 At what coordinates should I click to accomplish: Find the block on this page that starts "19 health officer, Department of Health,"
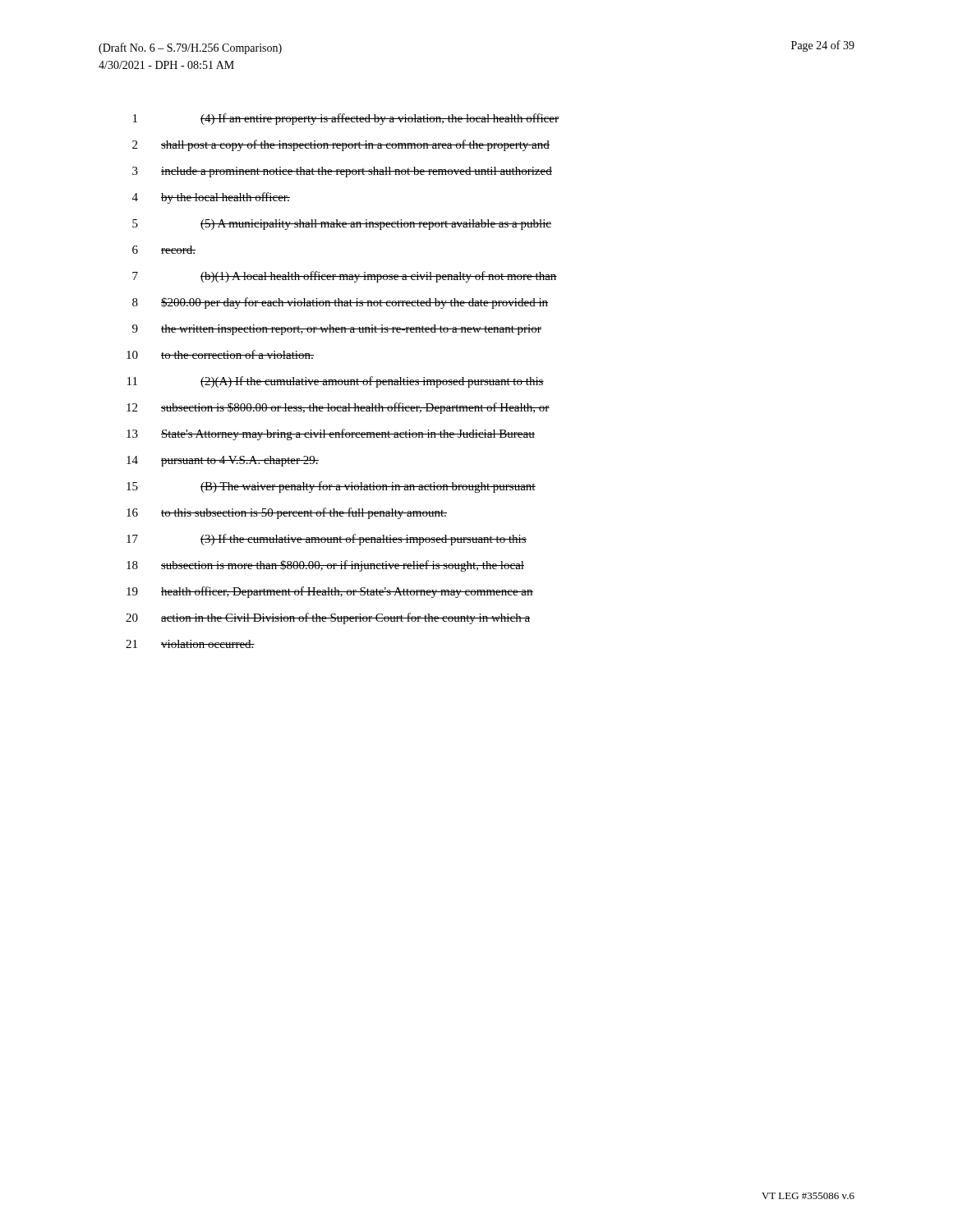point(476,592)
